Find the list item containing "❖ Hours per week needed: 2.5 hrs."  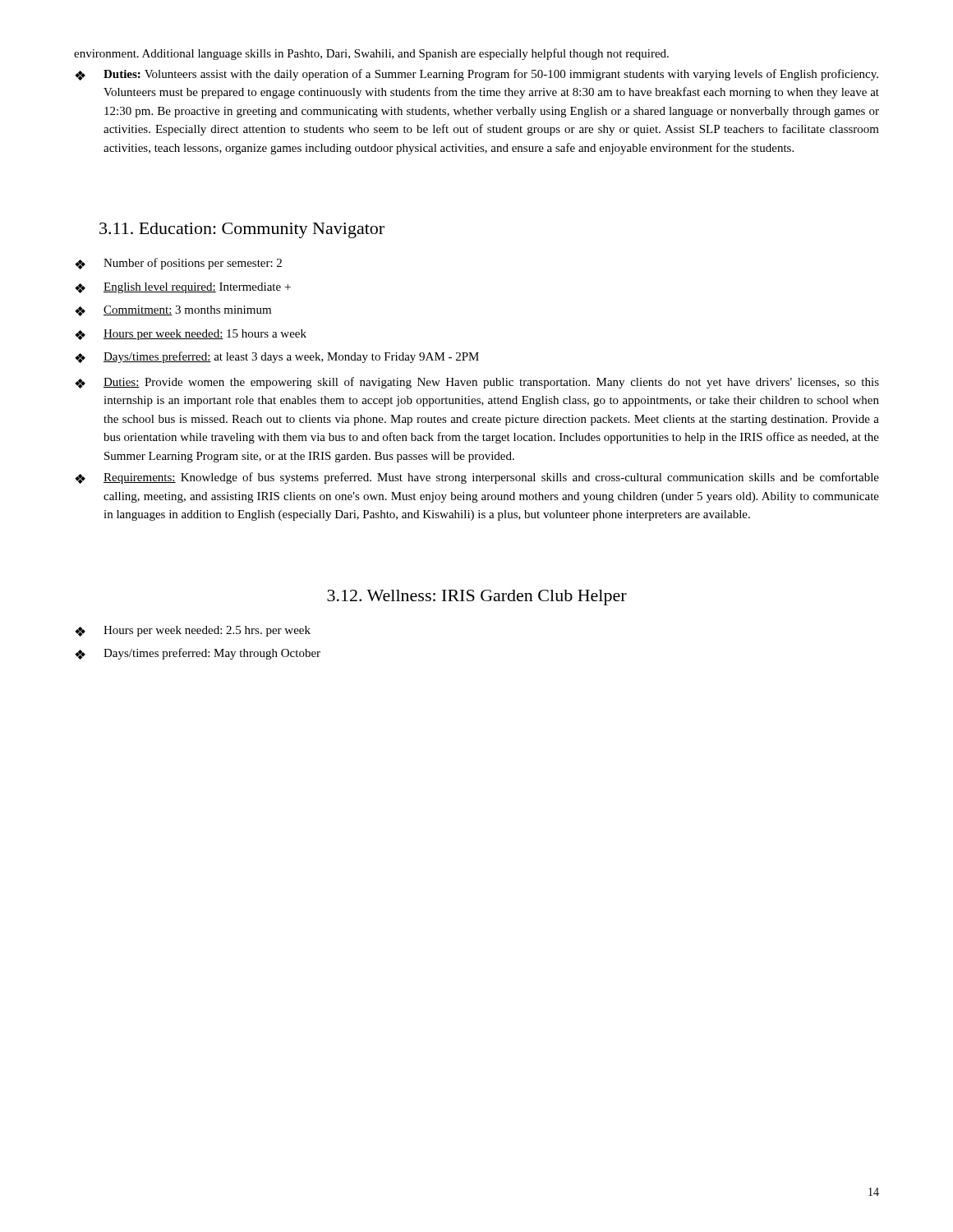pyautogui.click(x=193, y=631)
